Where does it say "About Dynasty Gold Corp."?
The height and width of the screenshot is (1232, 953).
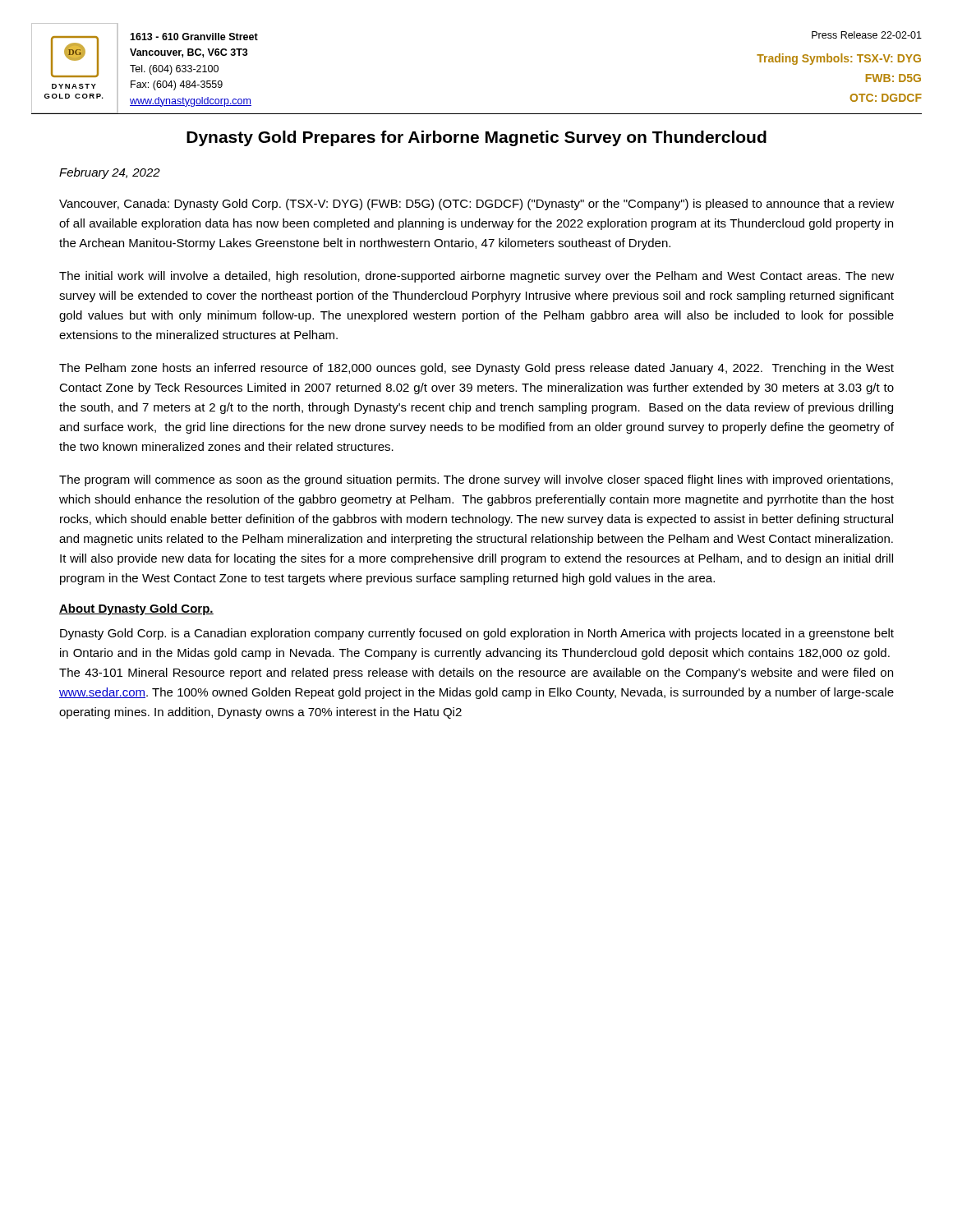136,608
